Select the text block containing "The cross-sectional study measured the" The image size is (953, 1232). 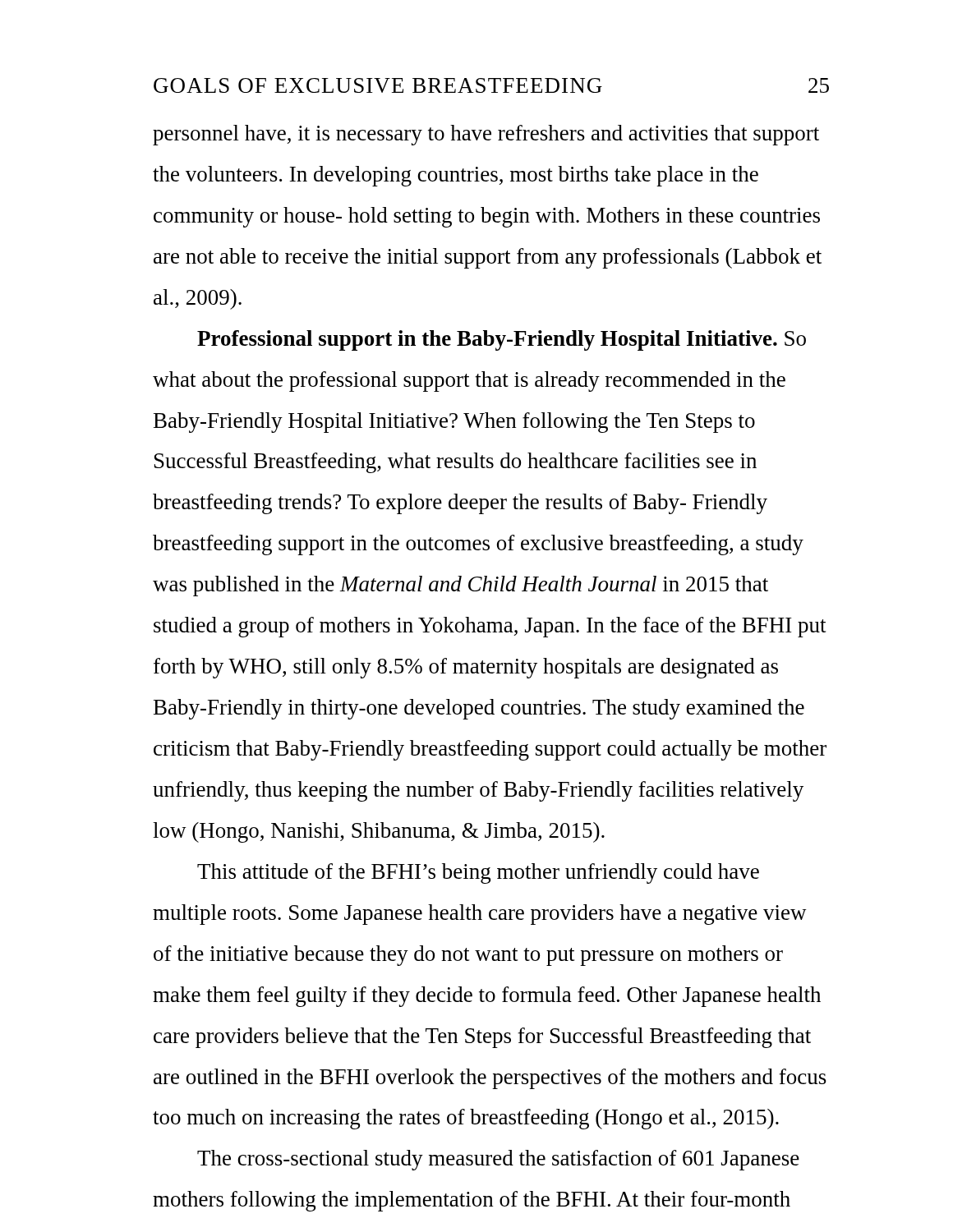[476, 1189]
